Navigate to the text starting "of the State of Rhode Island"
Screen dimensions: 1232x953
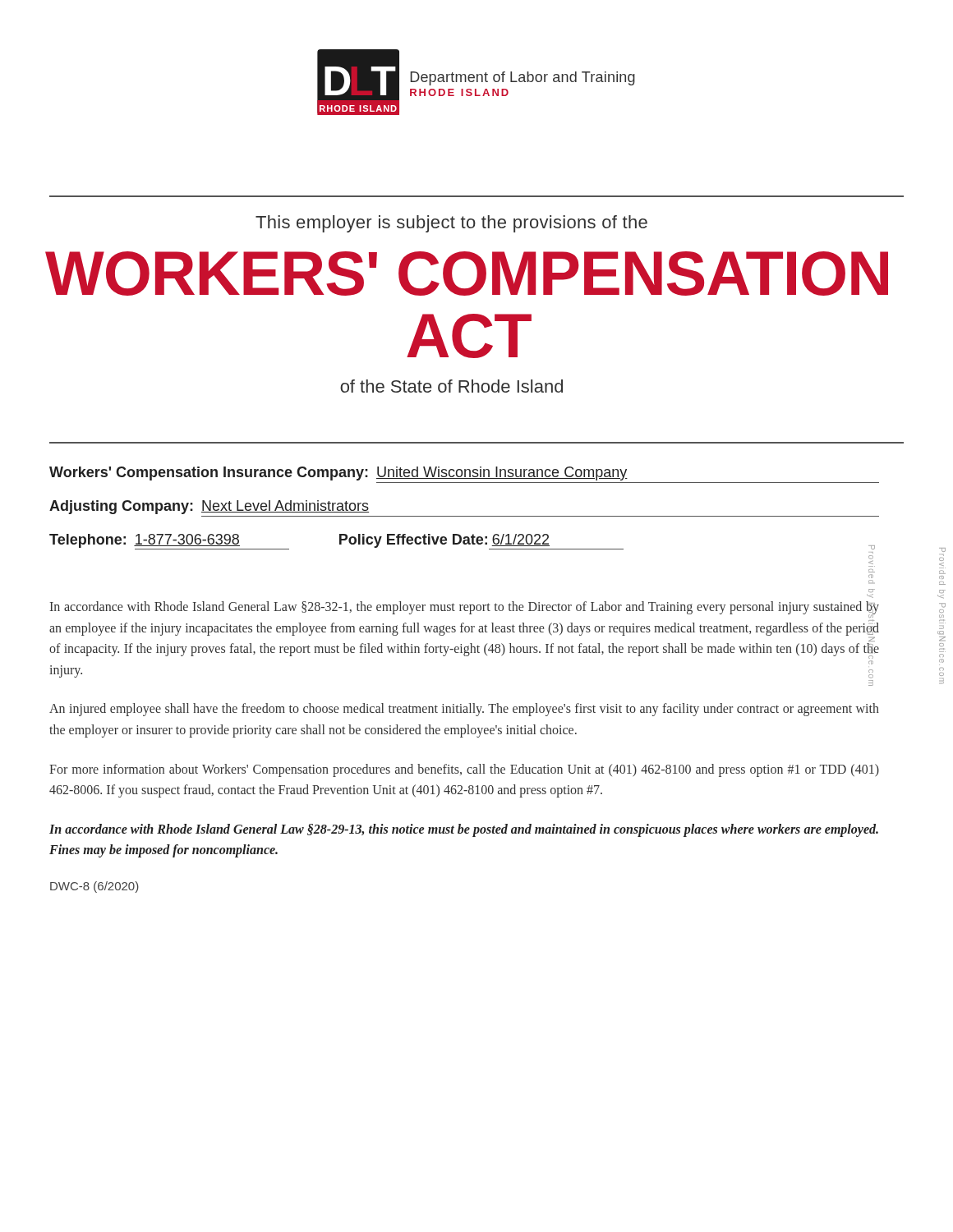click(452, 386)
